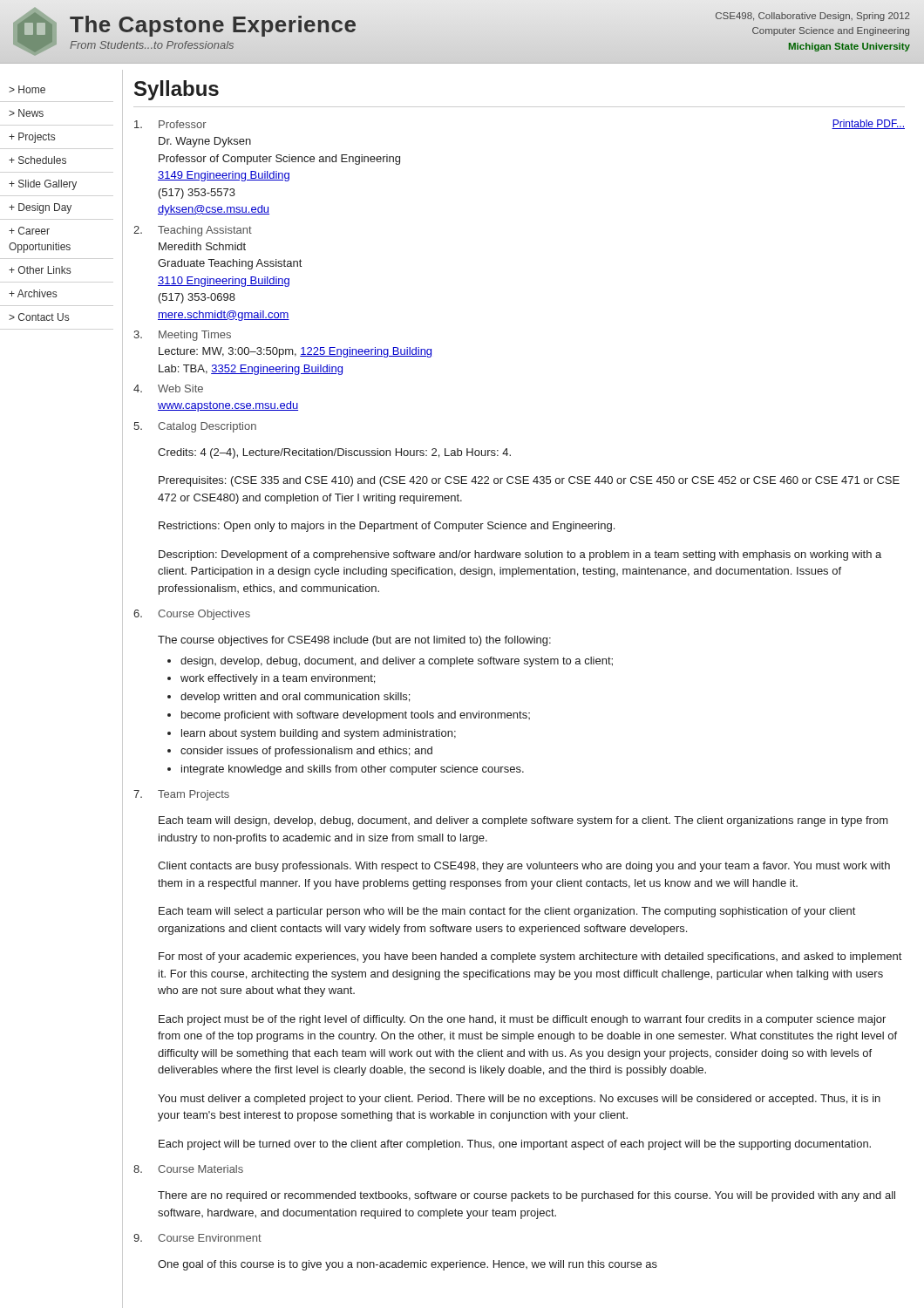
Task: Find the list item that says "develop written and oral communication"
Action: click(296, 696)
